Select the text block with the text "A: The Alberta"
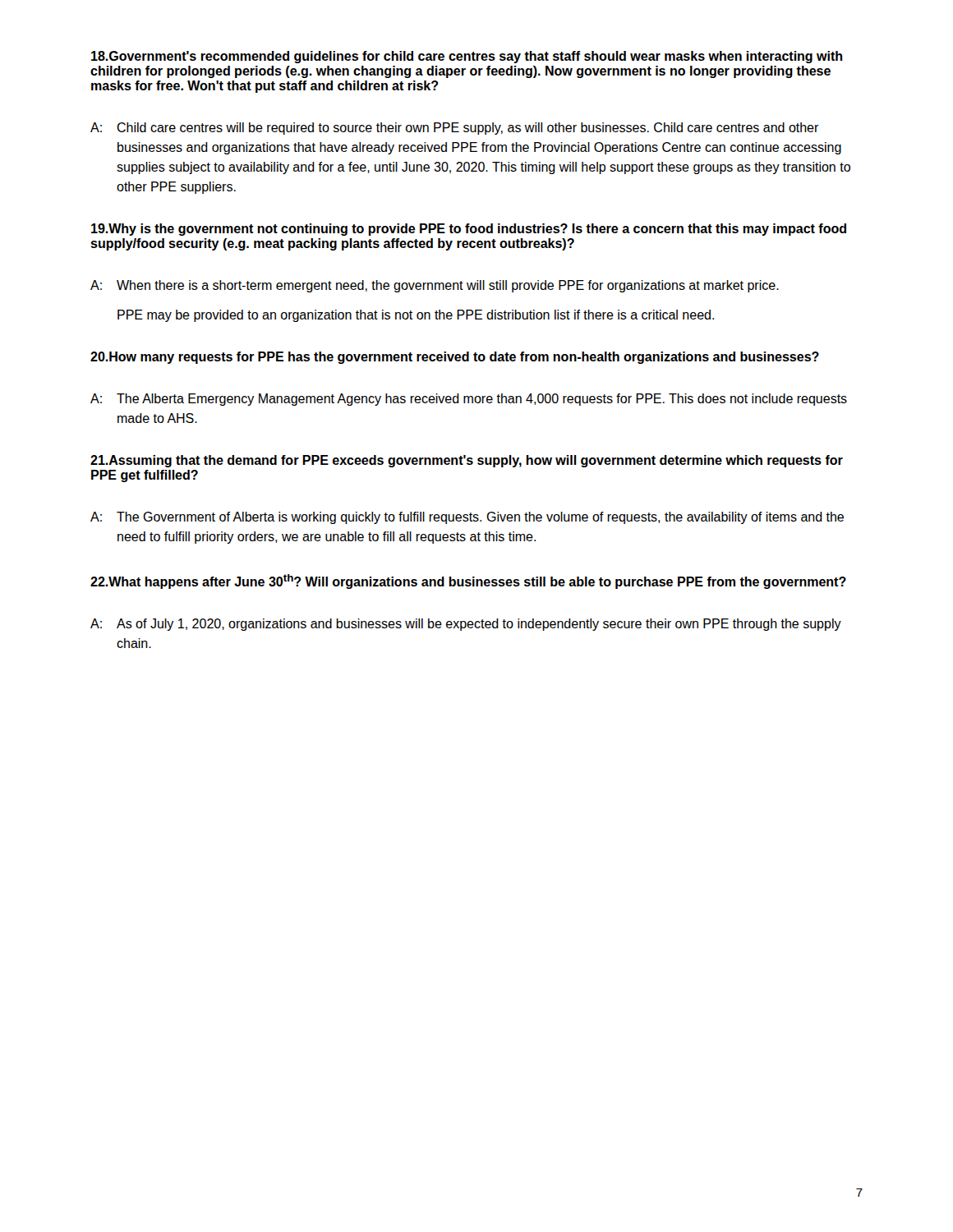This screenshot has height=1232, width=953. pos(476,409)
